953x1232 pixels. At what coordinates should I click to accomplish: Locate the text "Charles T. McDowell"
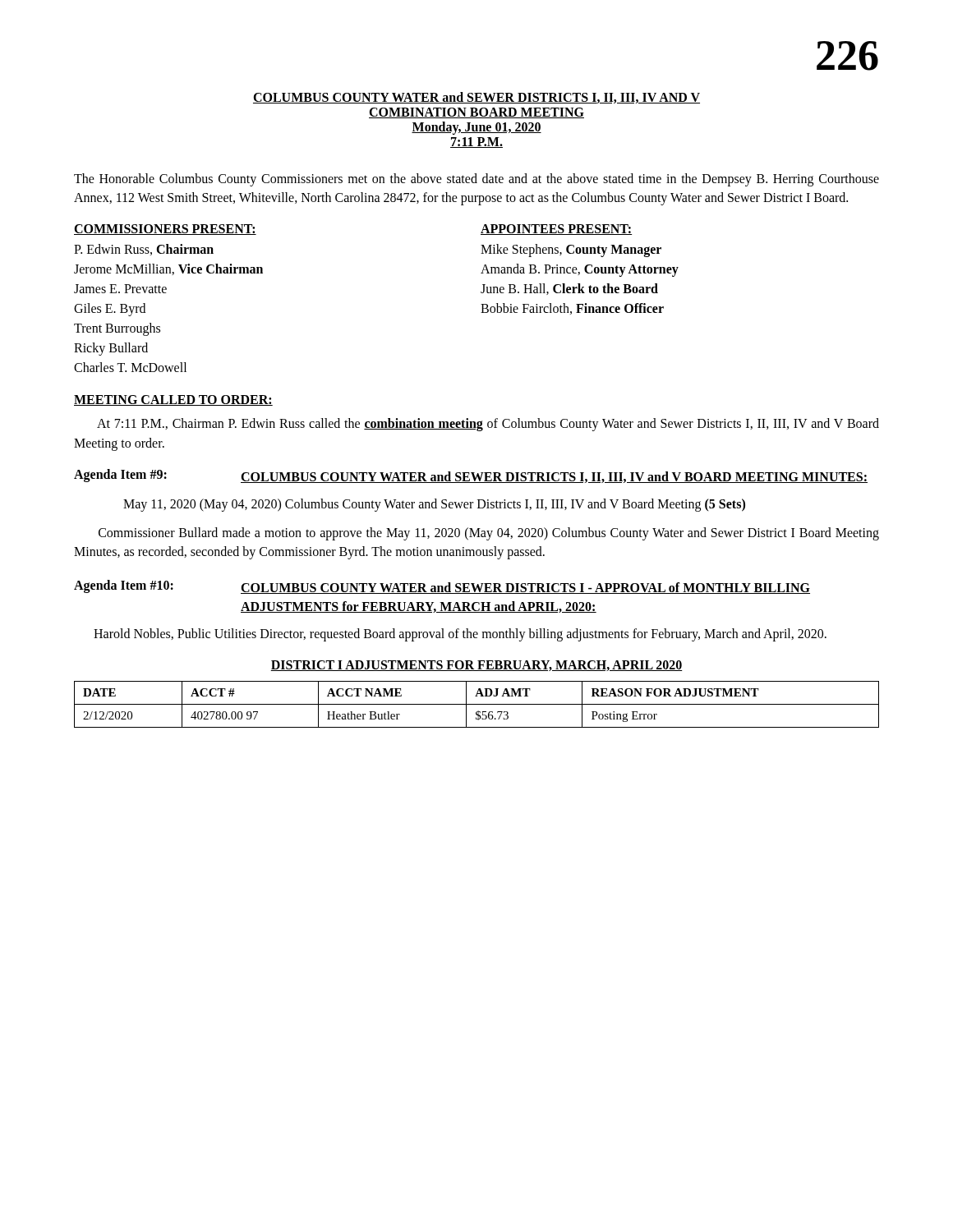pos(130,368)
